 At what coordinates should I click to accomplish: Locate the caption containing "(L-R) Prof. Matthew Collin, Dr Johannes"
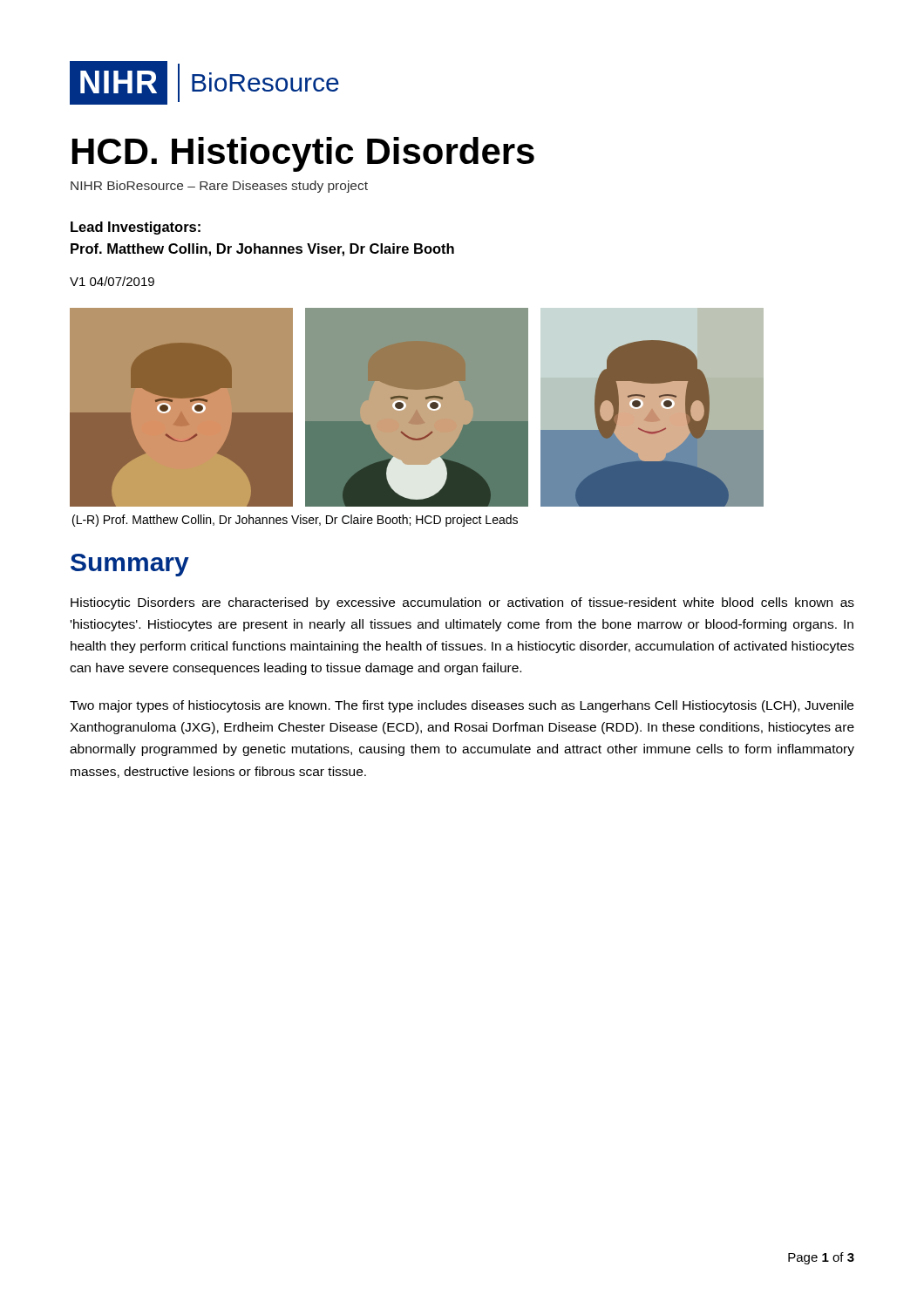point(295,520)
